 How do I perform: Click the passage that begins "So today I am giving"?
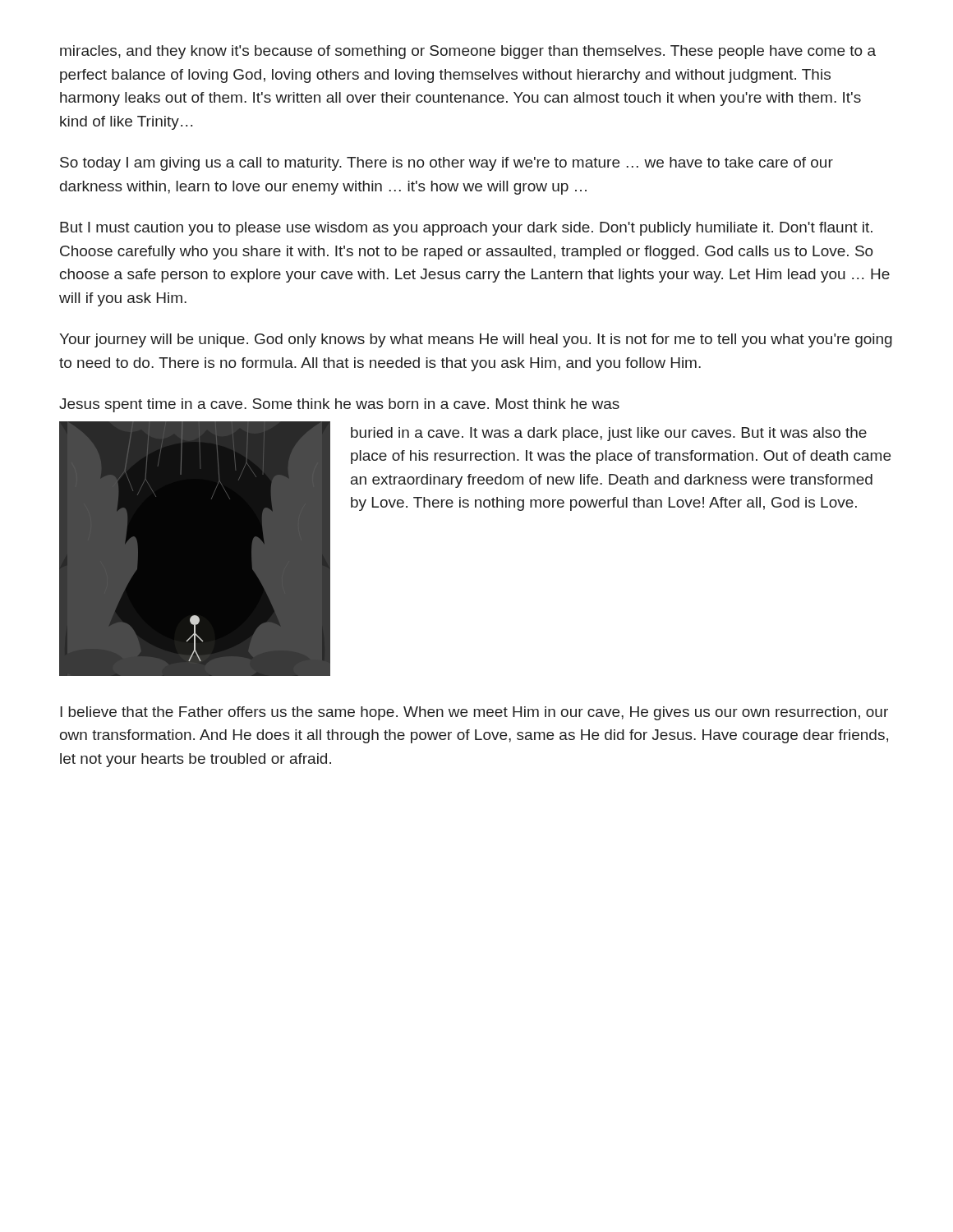[446, 174]
